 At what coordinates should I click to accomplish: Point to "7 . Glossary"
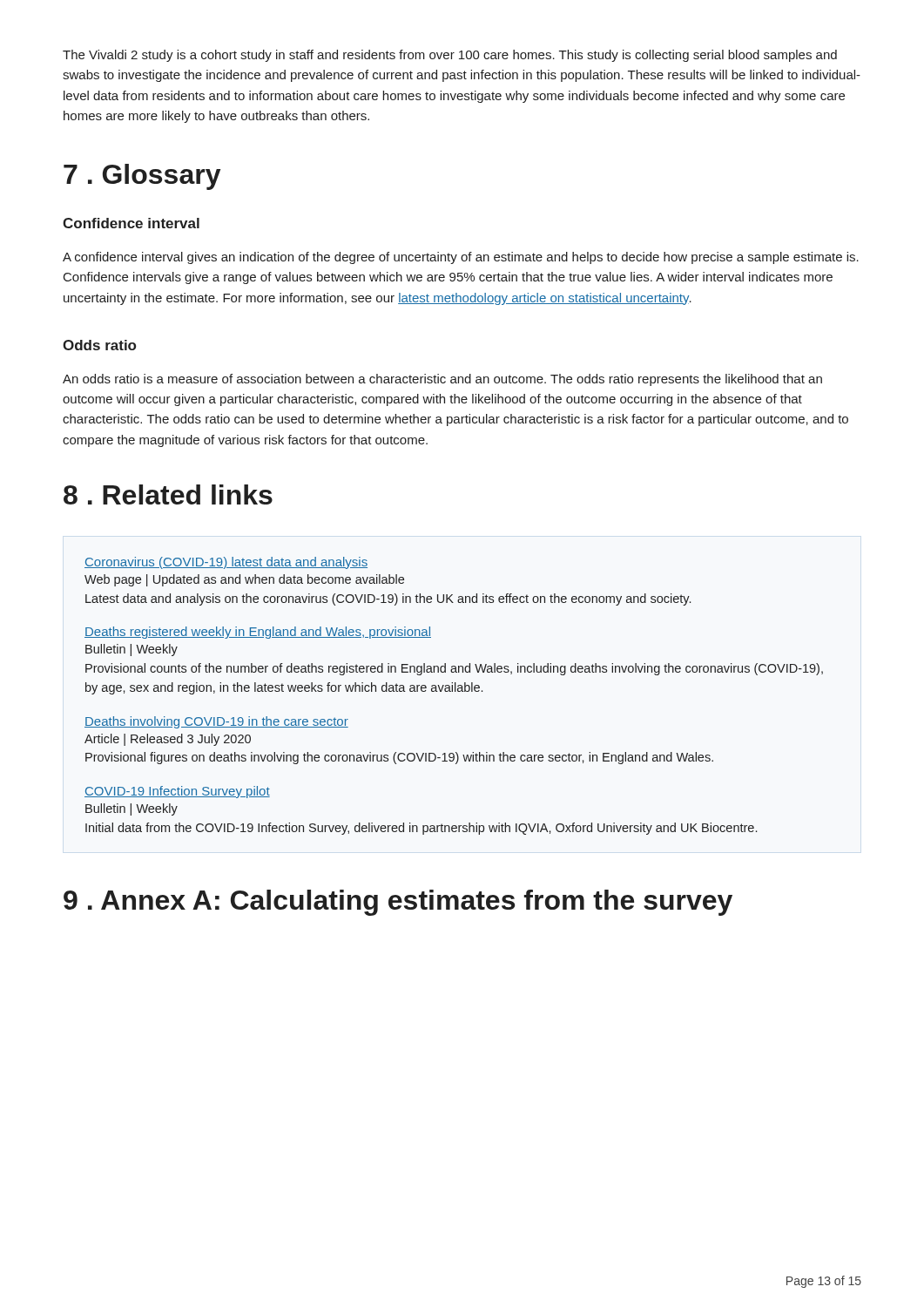(x=142, y=175)
